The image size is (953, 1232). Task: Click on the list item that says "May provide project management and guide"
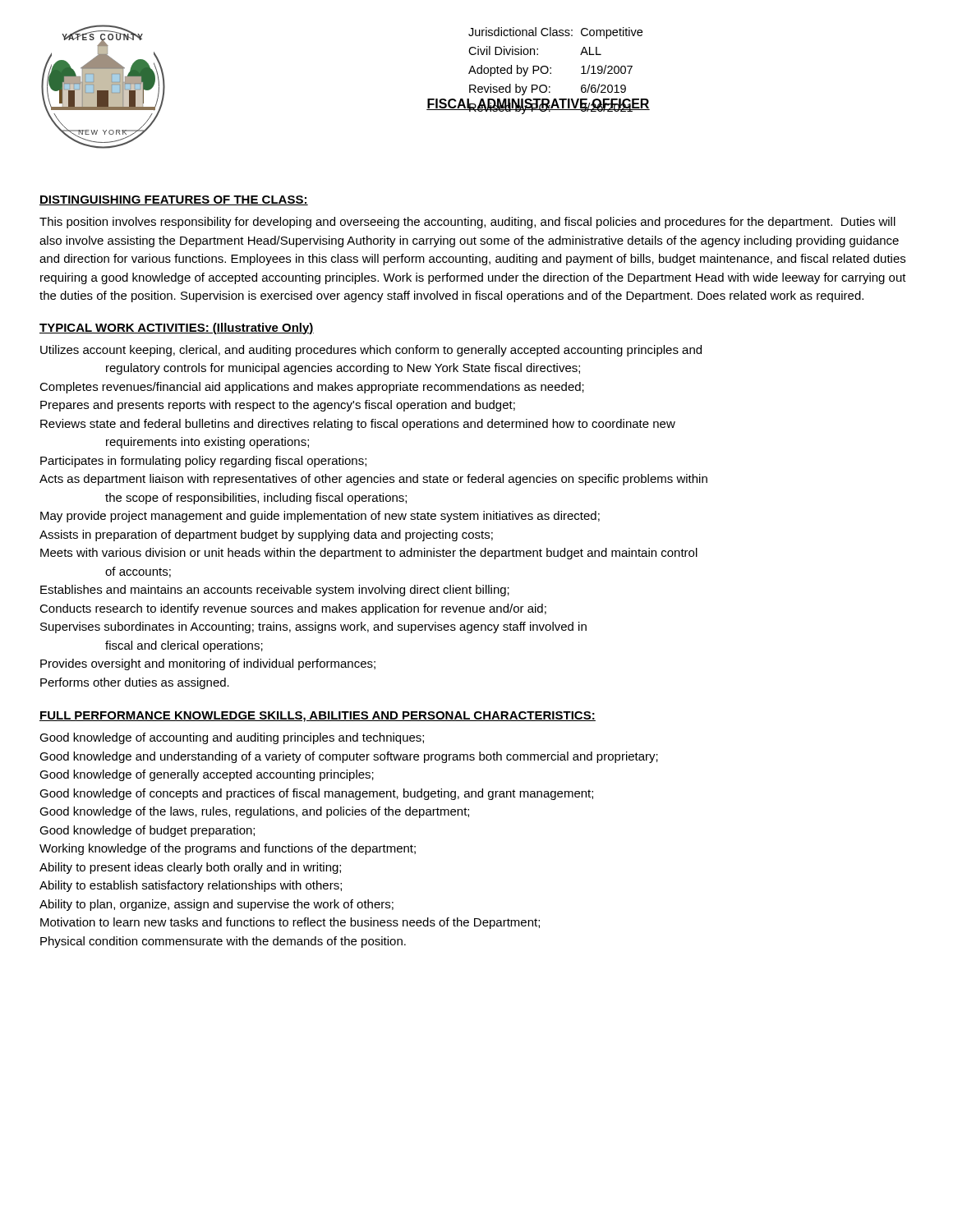click(x=320, y=515)
